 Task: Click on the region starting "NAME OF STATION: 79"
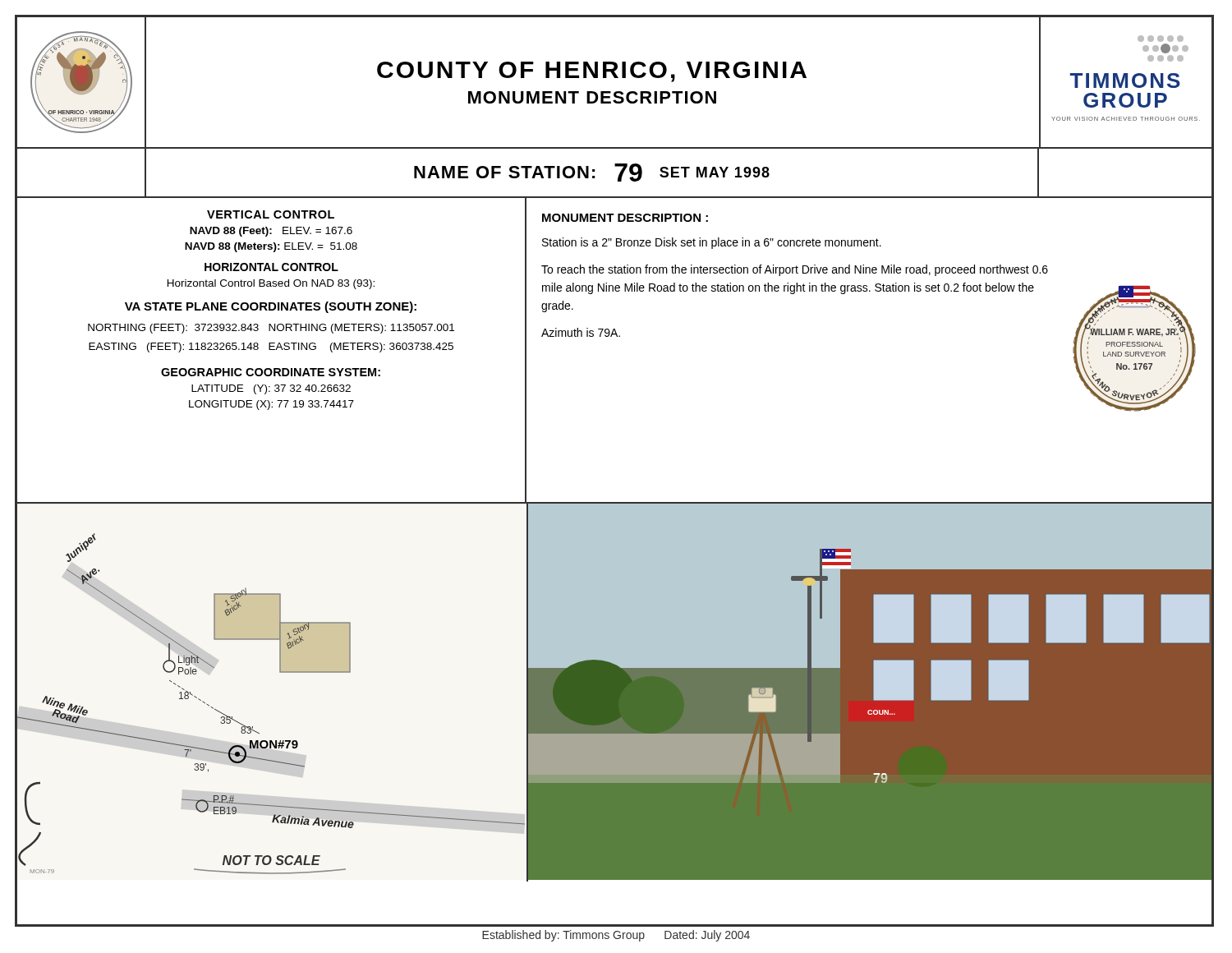[592, 173]
